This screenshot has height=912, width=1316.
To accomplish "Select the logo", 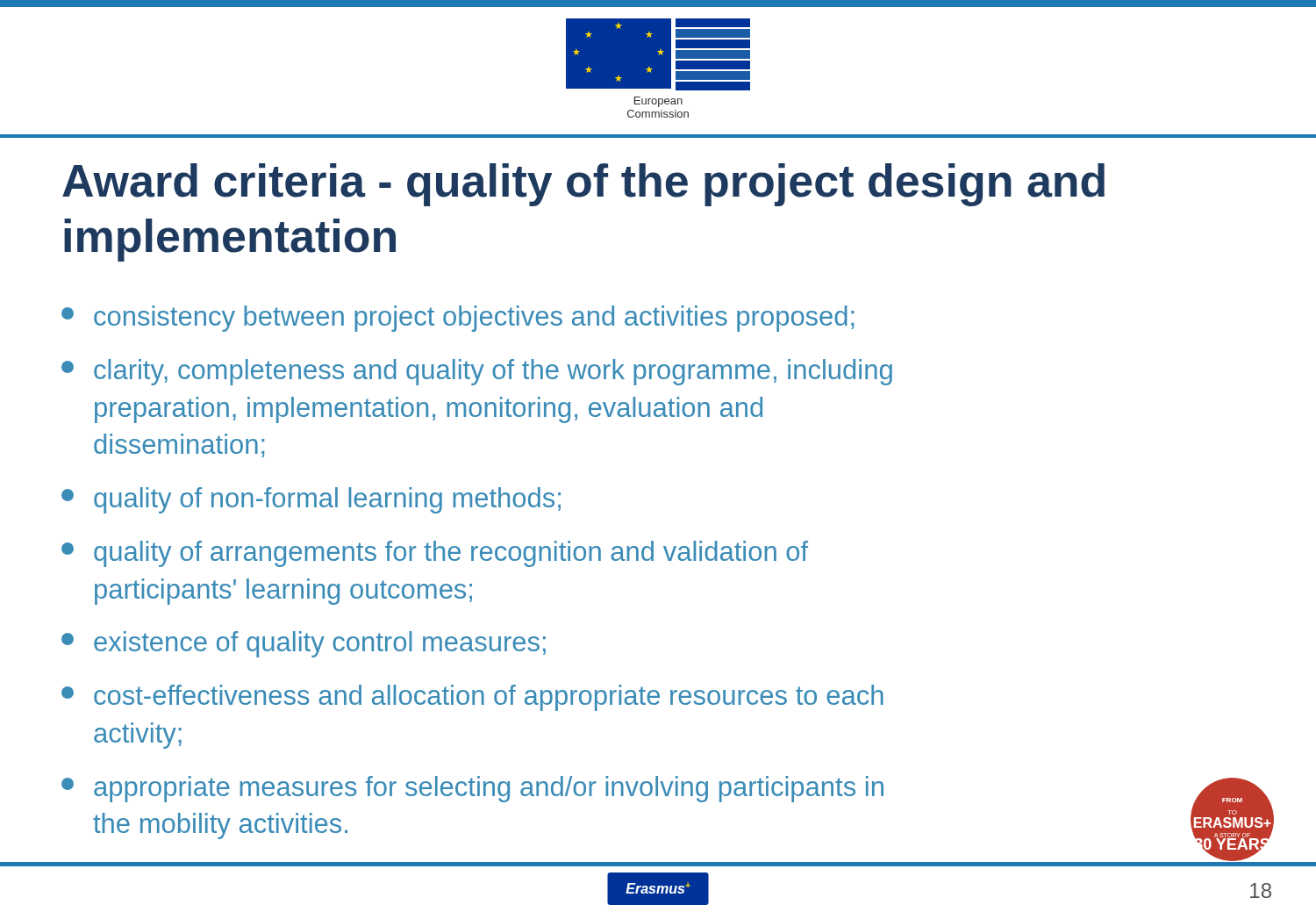I will click(1232, 819).
